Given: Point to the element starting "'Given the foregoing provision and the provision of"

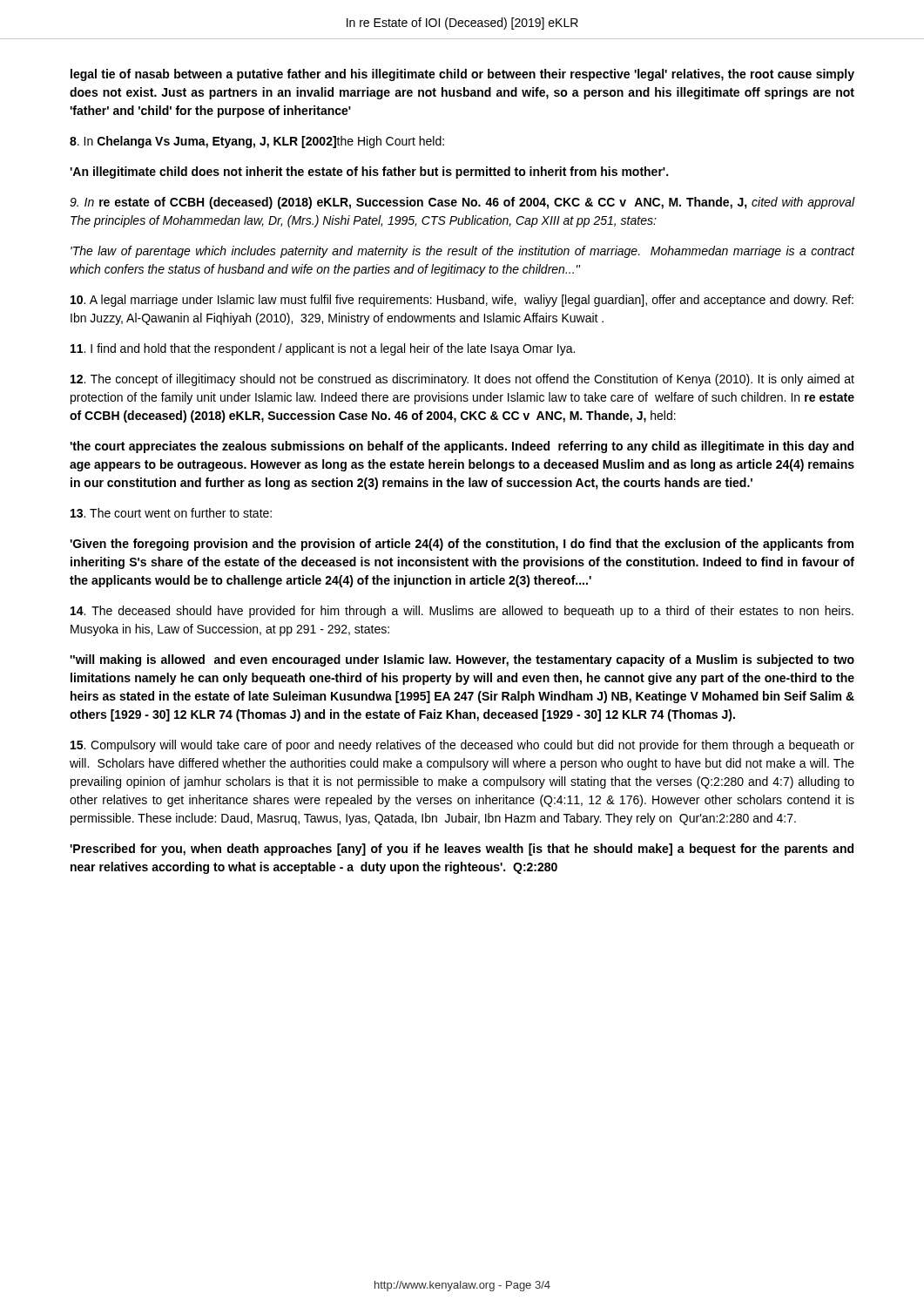Looking at the screenshot, I should (x=462, y=562).
